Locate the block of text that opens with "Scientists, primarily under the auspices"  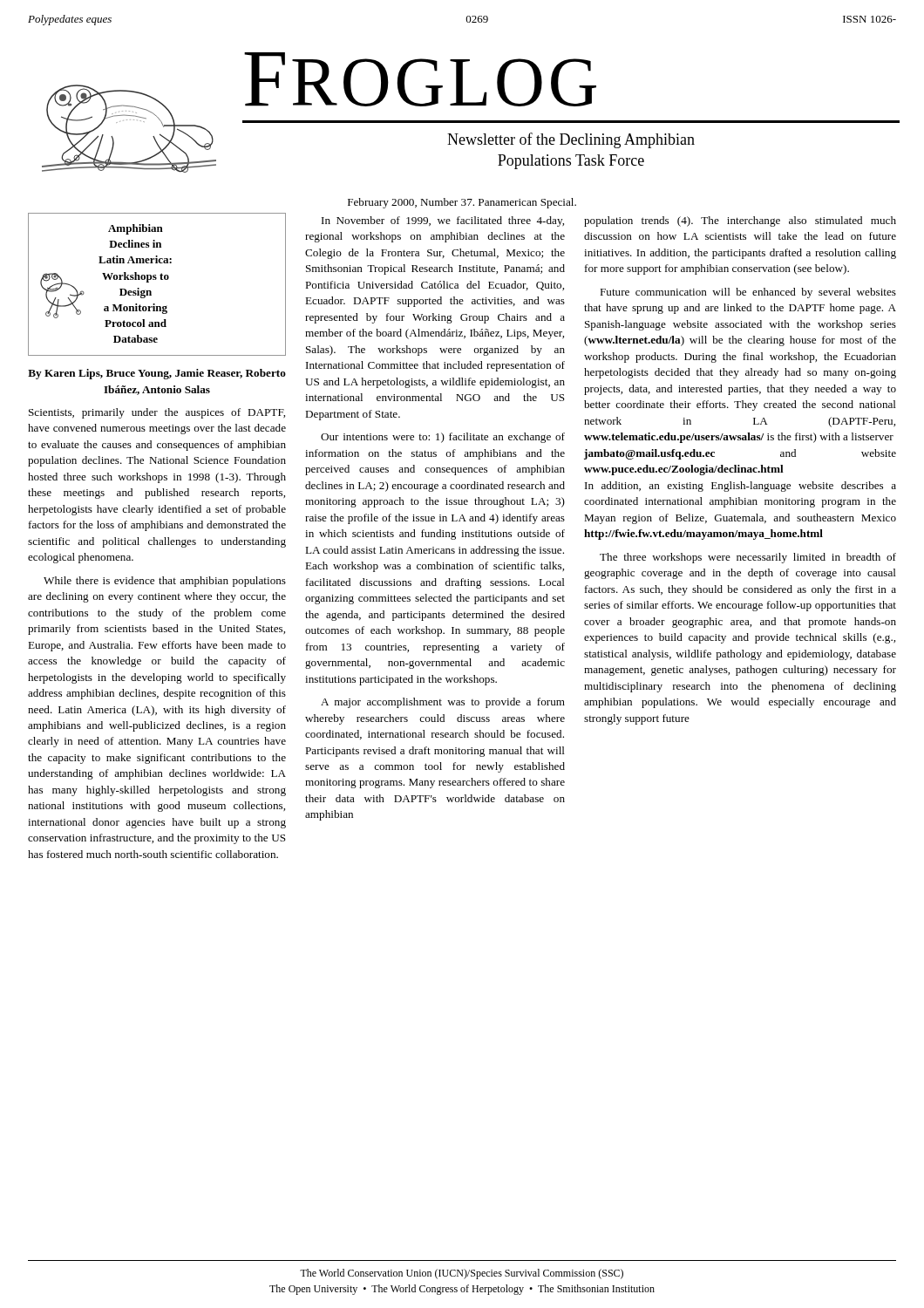(x=157, y=634)
